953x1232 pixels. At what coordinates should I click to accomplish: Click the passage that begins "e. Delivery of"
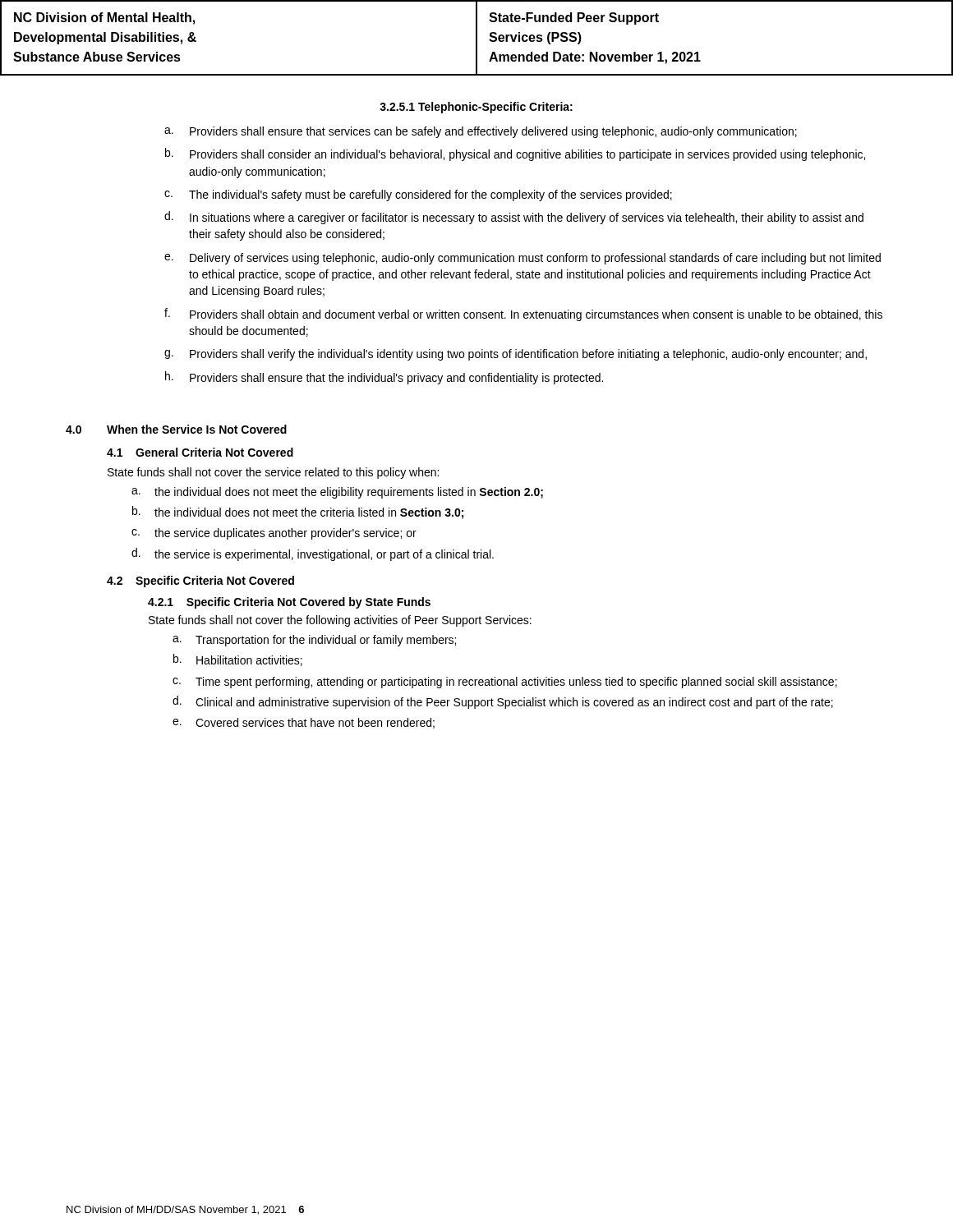[x=526, y=274]
